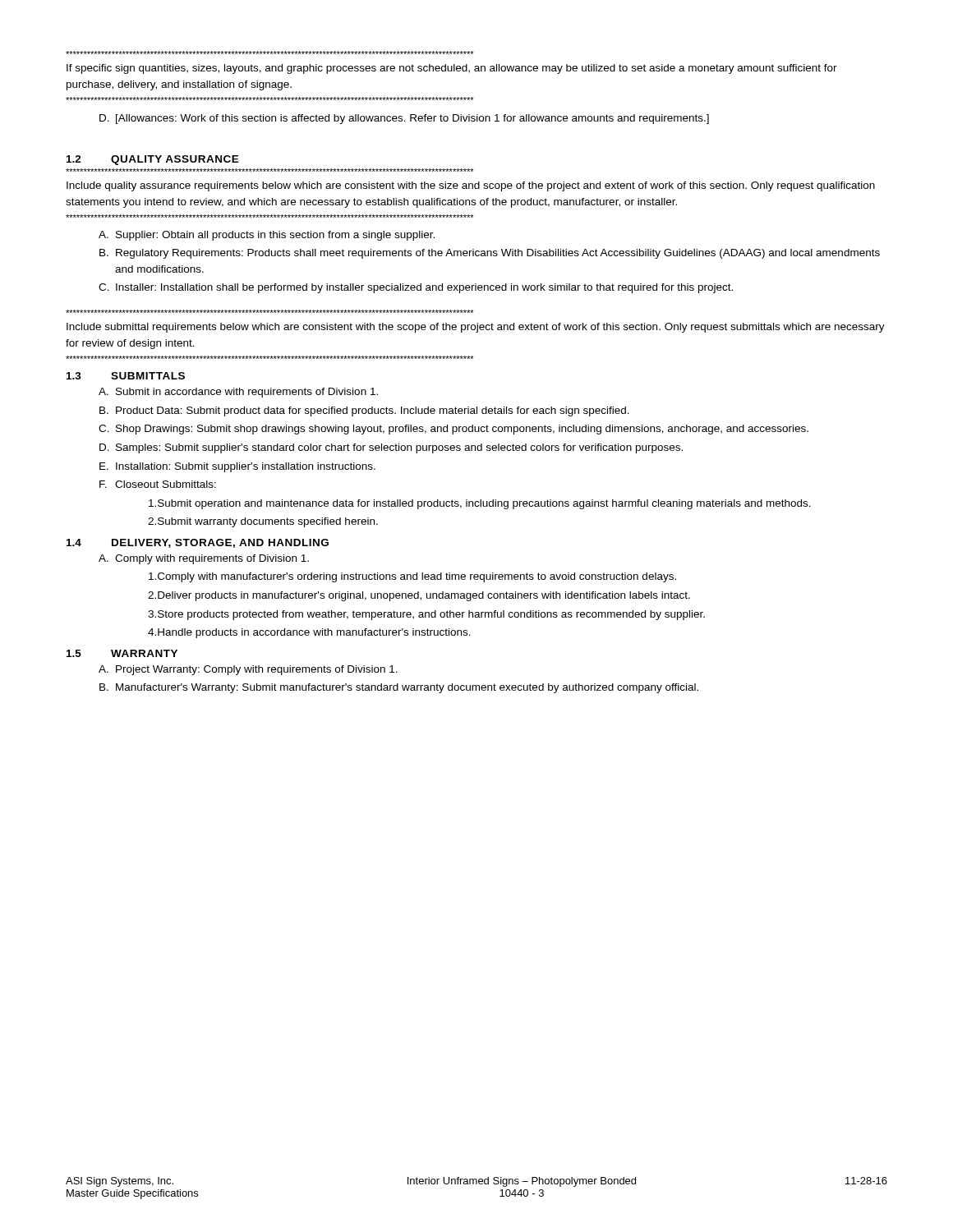Point to the block starting "2. Submit warranty documents specified herein."

point(263,522)
